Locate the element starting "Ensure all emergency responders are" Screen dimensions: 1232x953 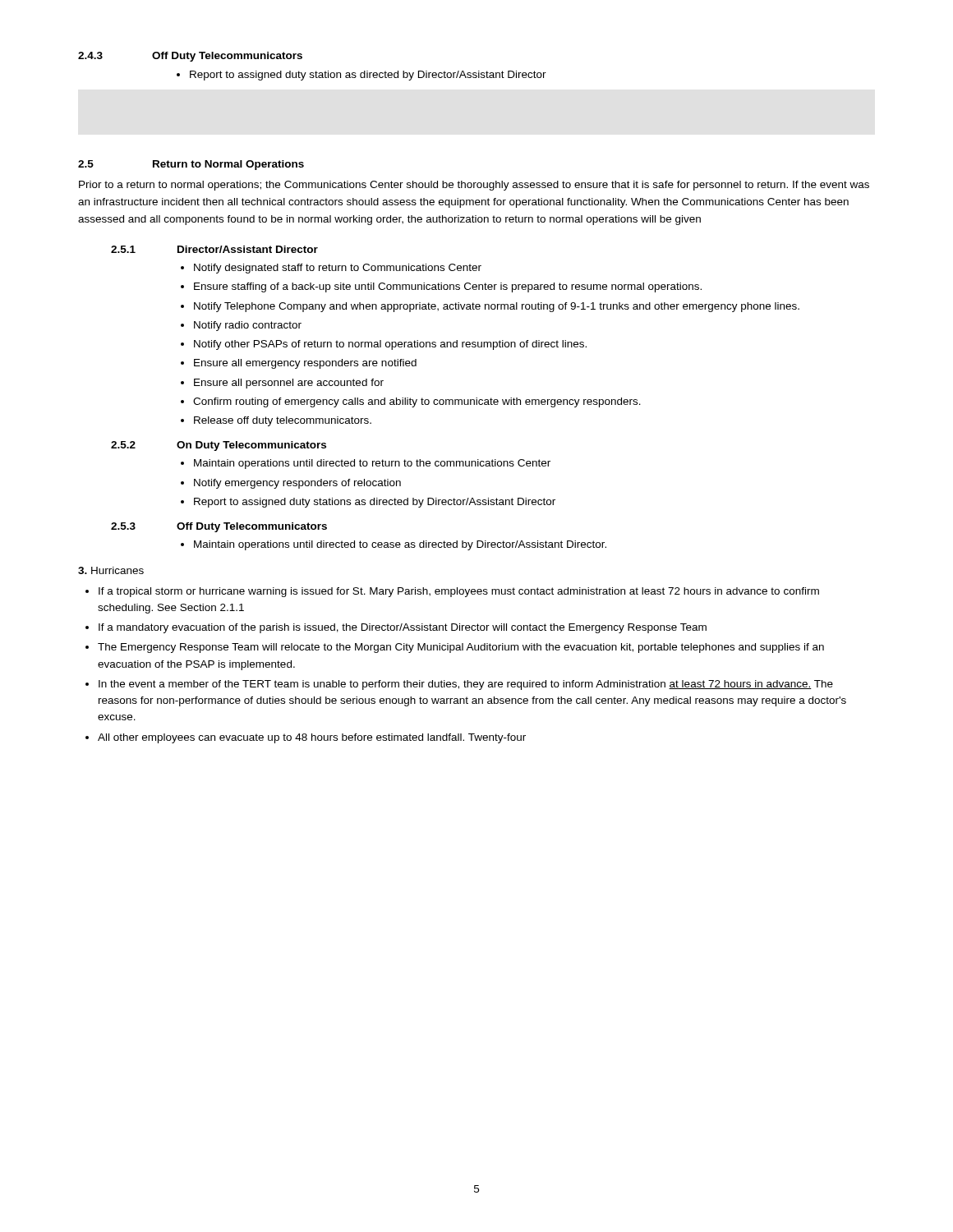[x=299, y=364]
